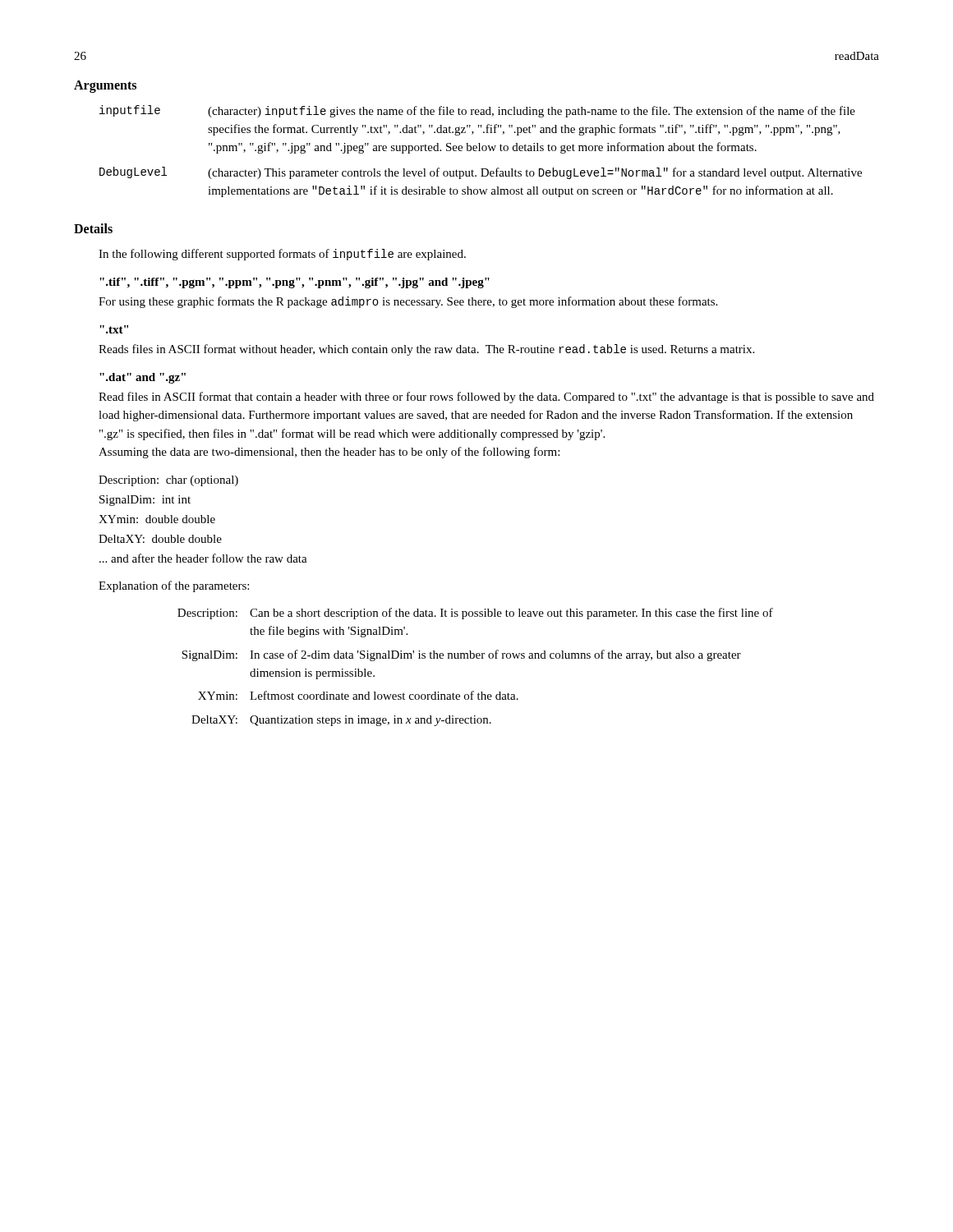The image size is (953, 1232).
Task: Click on the element starting "inputfile (character) inputfile gives the name of the"
Action: (476, 132)
